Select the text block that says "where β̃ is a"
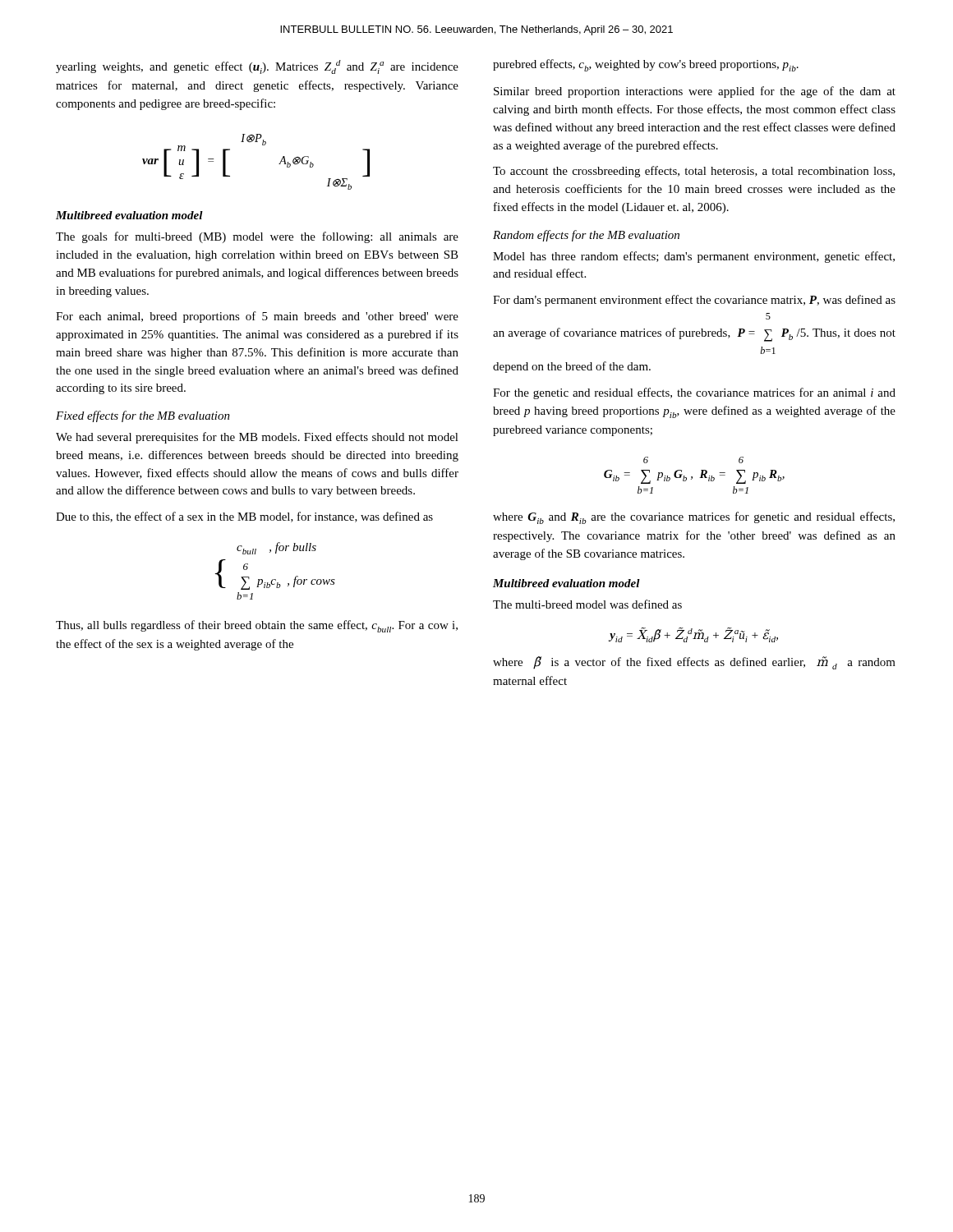Viewport: 953px width, 1232px height. click(694, 671)
